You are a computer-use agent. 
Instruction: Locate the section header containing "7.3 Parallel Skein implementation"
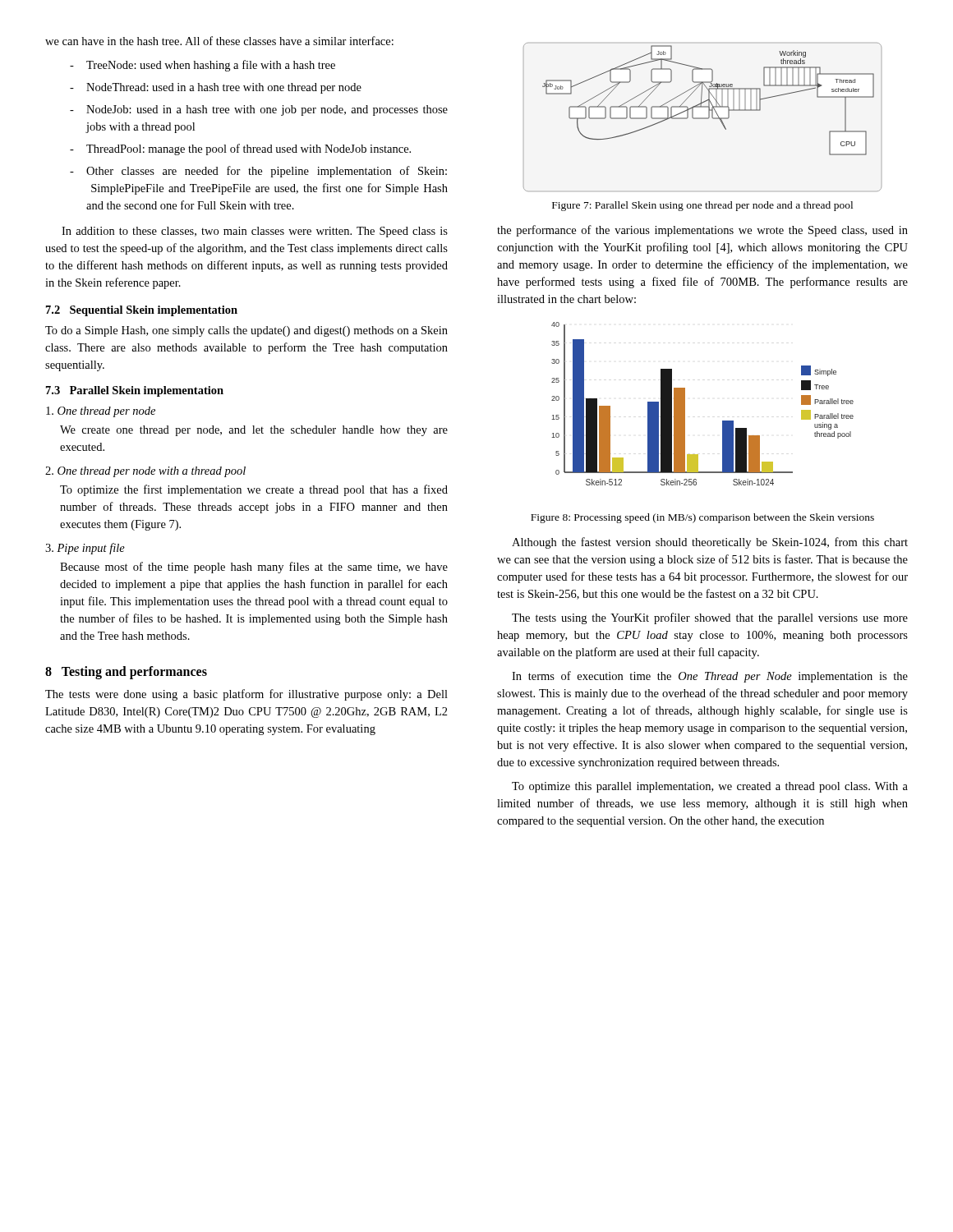[x=134, y=390]
